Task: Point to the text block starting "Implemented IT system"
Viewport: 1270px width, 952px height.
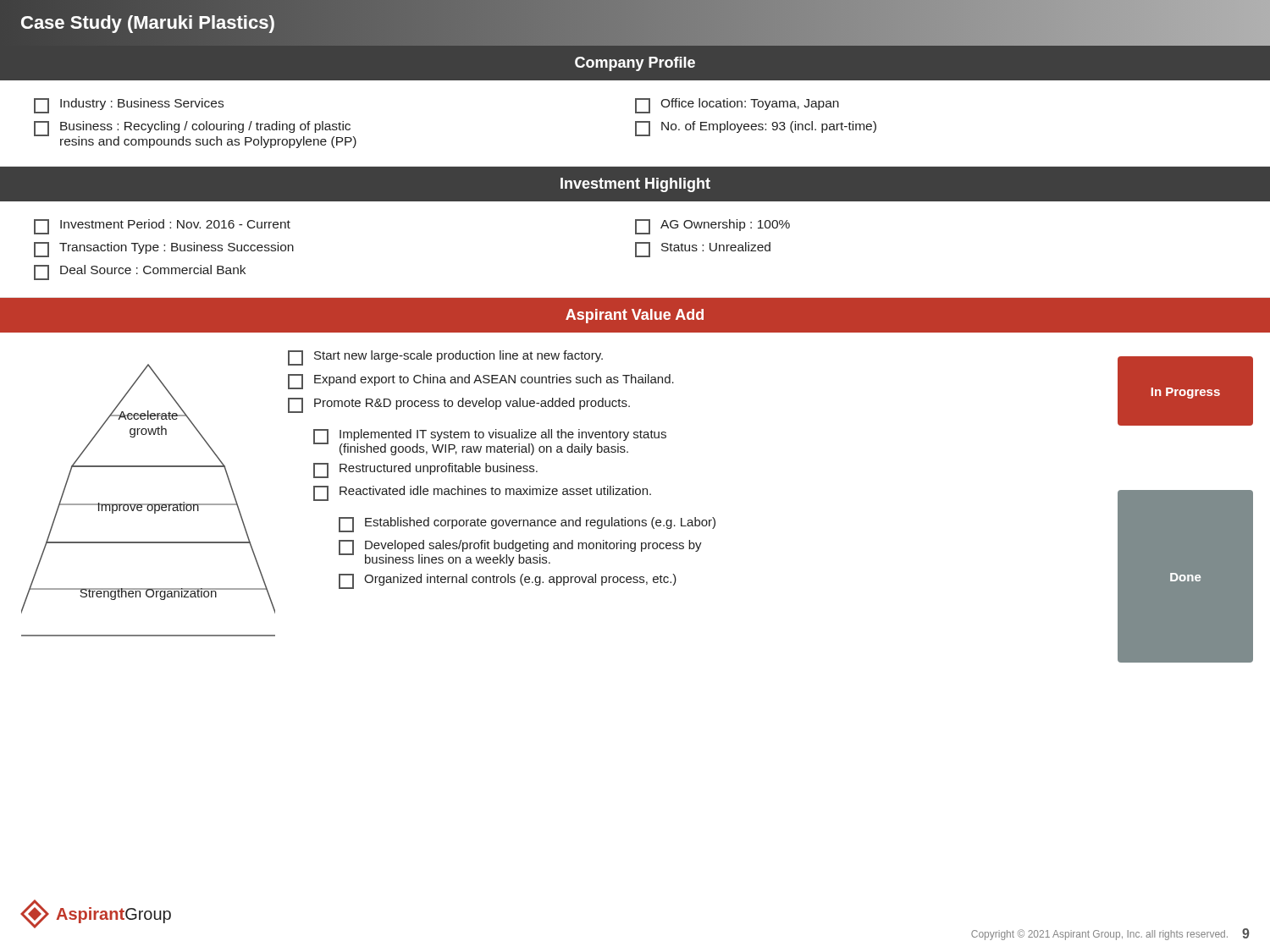Action: click(x=490, y=441)
